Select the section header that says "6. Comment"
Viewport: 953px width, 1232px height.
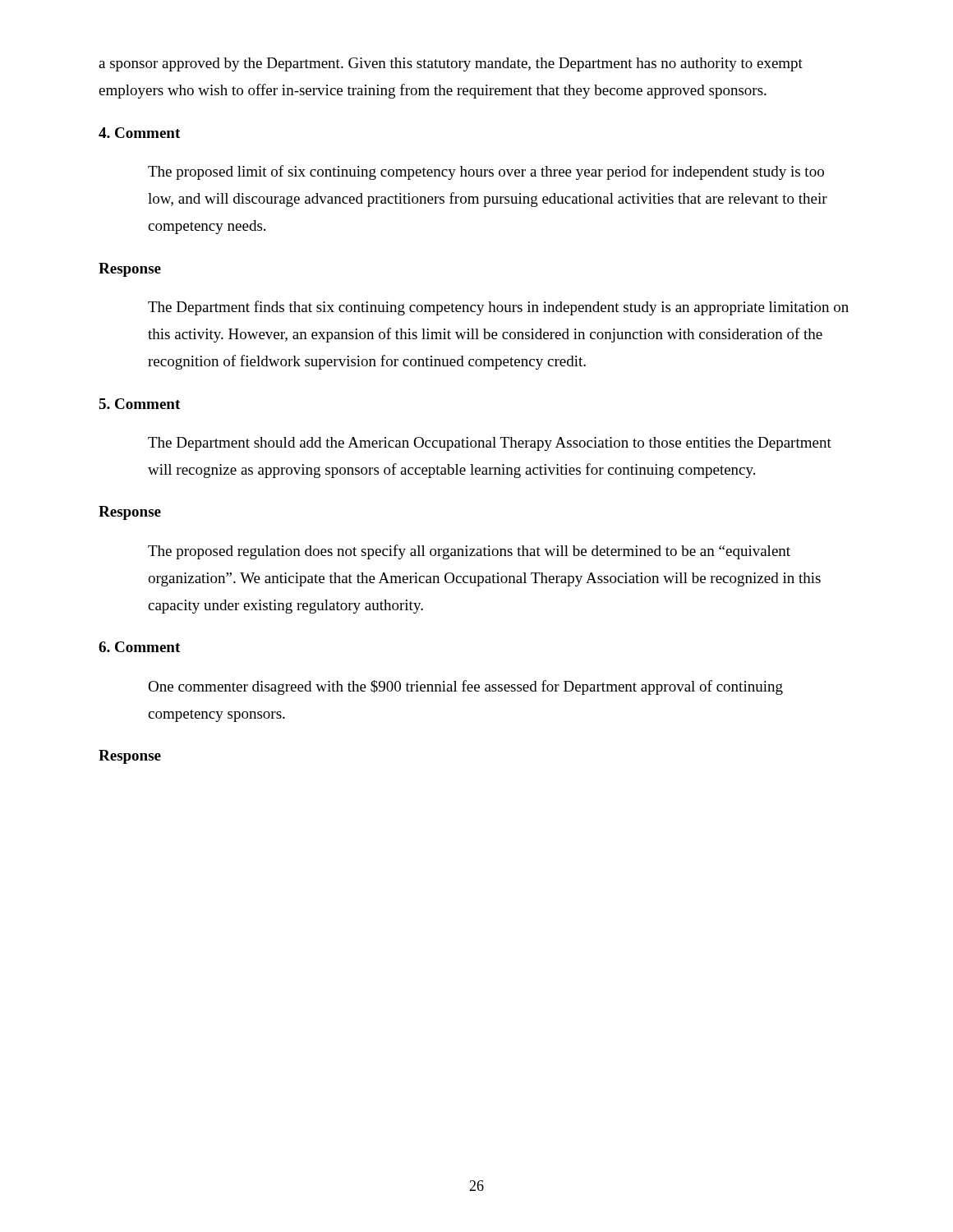139,647
